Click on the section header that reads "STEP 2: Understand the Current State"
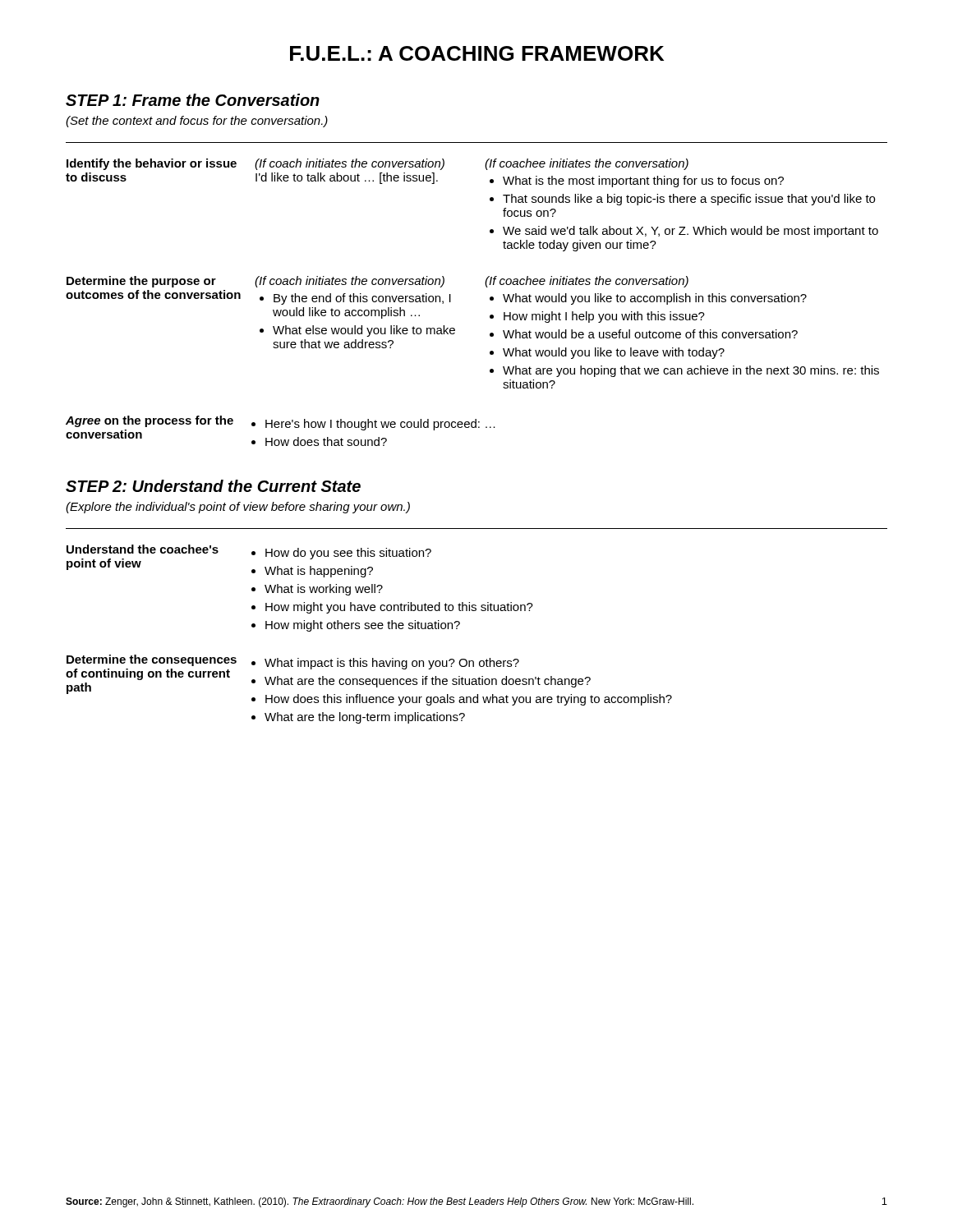953x1232 pixels. (213, 486)
